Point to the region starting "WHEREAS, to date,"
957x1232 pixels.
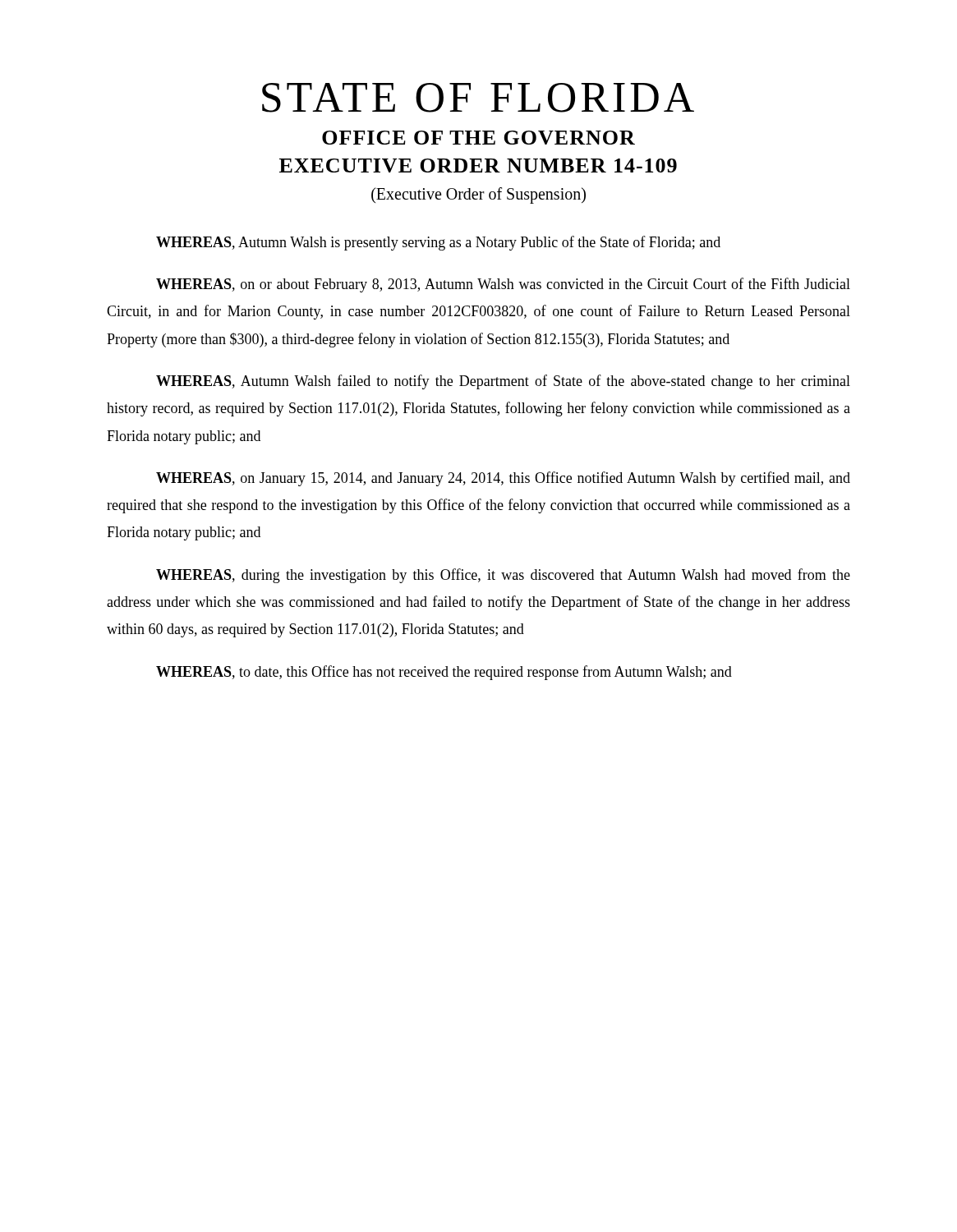pos(478,672)
